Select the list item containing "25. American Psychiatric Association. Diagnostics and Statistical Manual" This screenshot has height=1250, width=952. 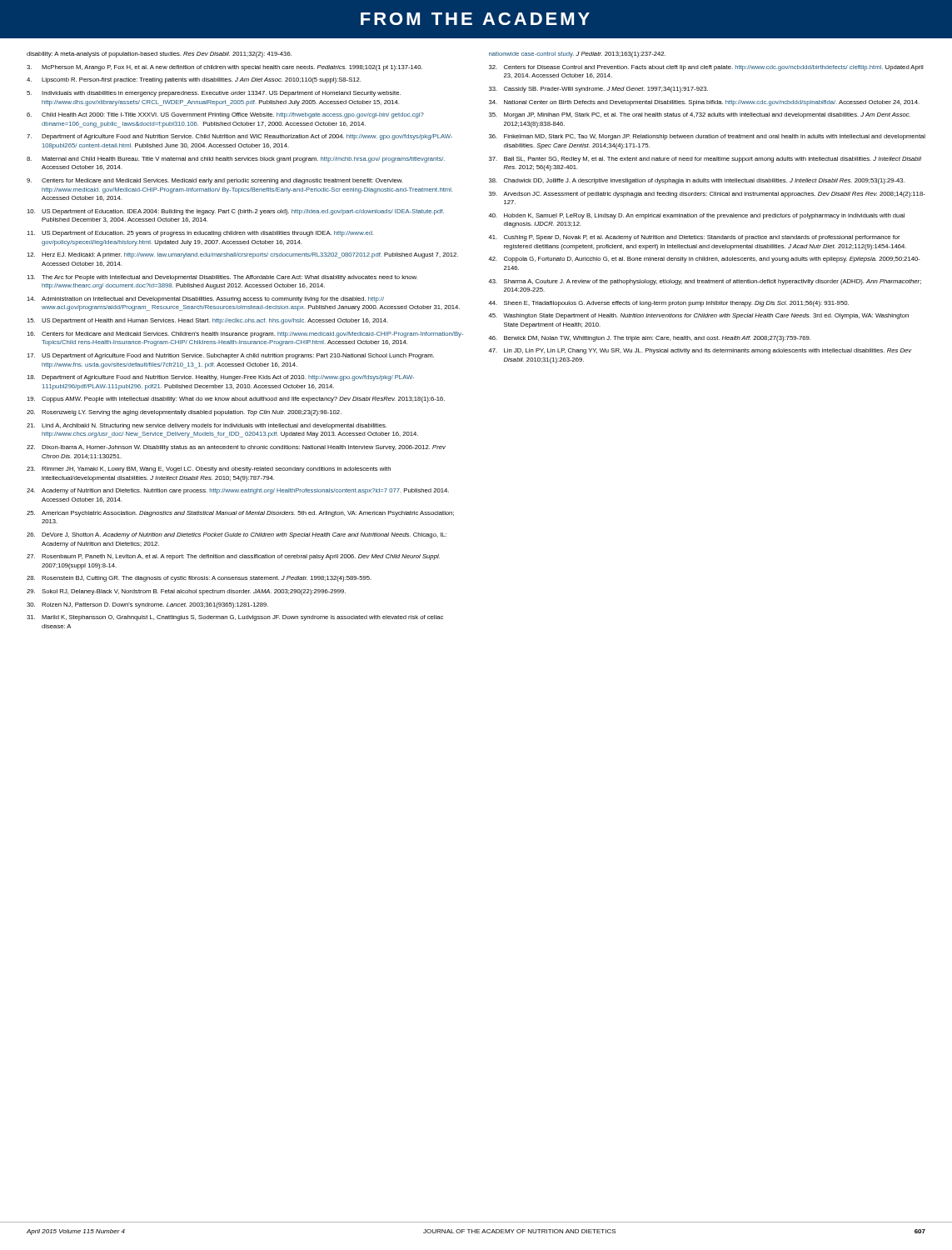click(x=245, y=518)
